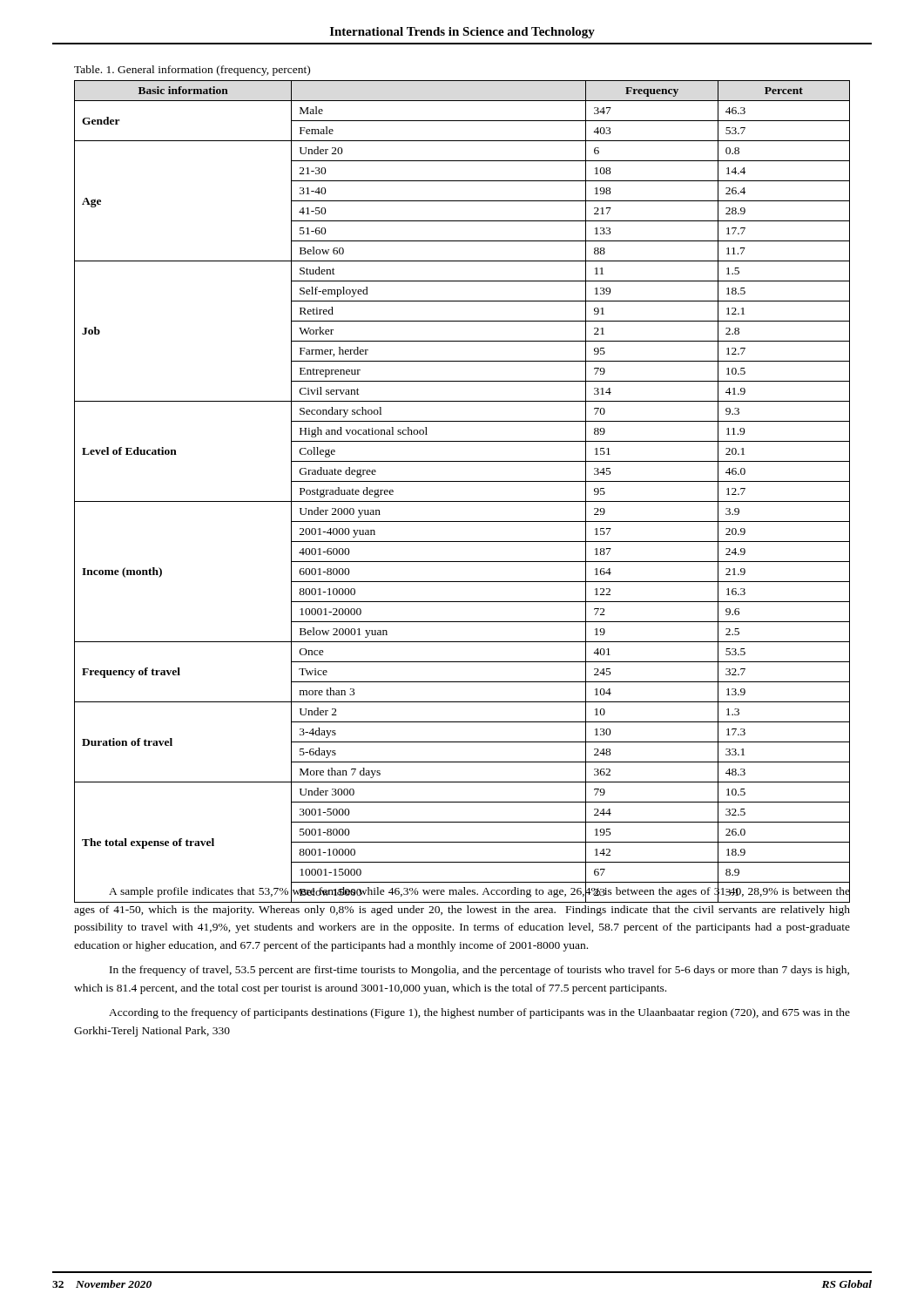Click on the element starting "A sample profile indicates that"
The width and height of the screenshot is (924, 1307).
[x=462, y=961]
